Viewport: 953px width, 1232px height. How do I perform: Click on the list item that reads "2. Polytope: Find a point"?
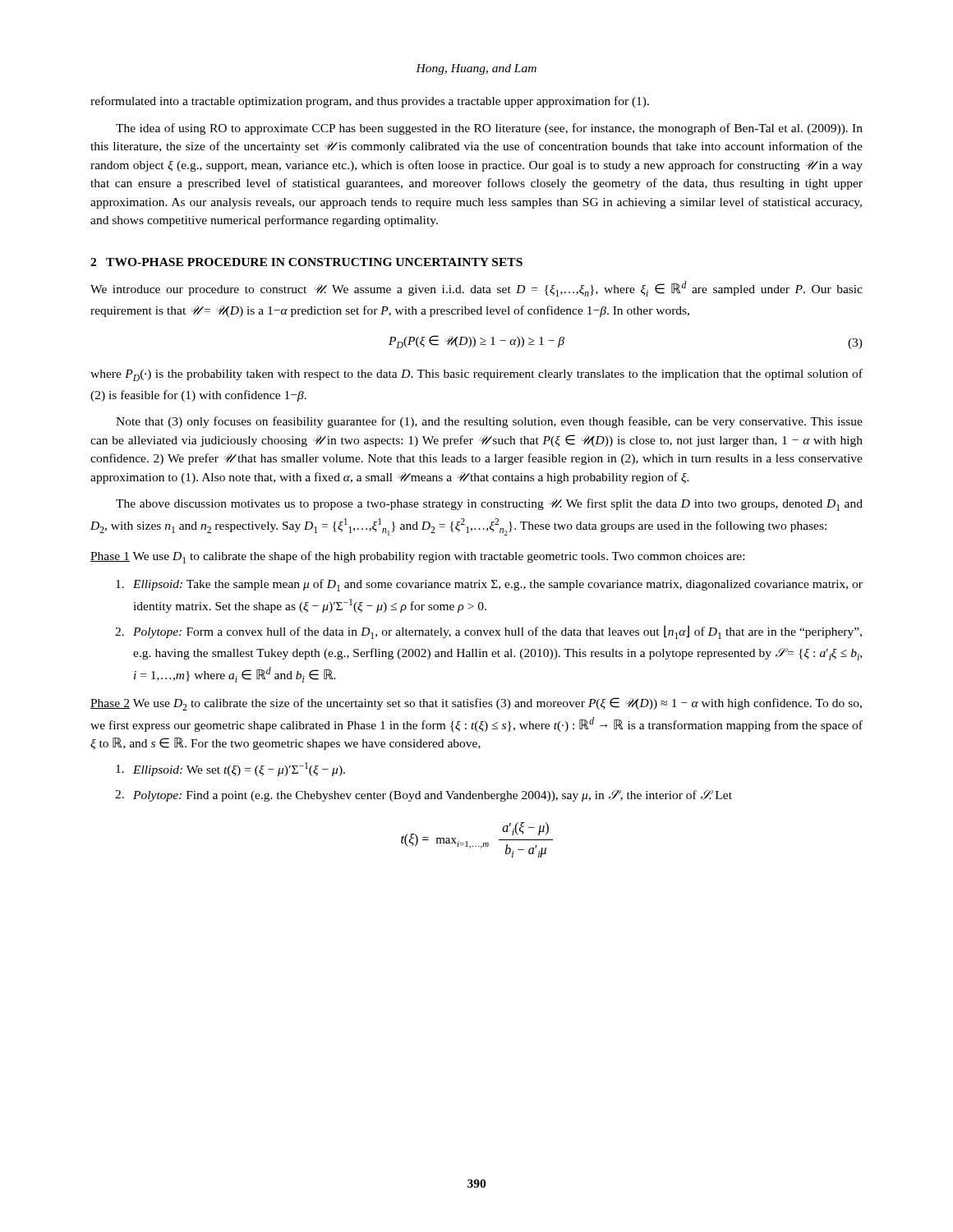[489, 795]
